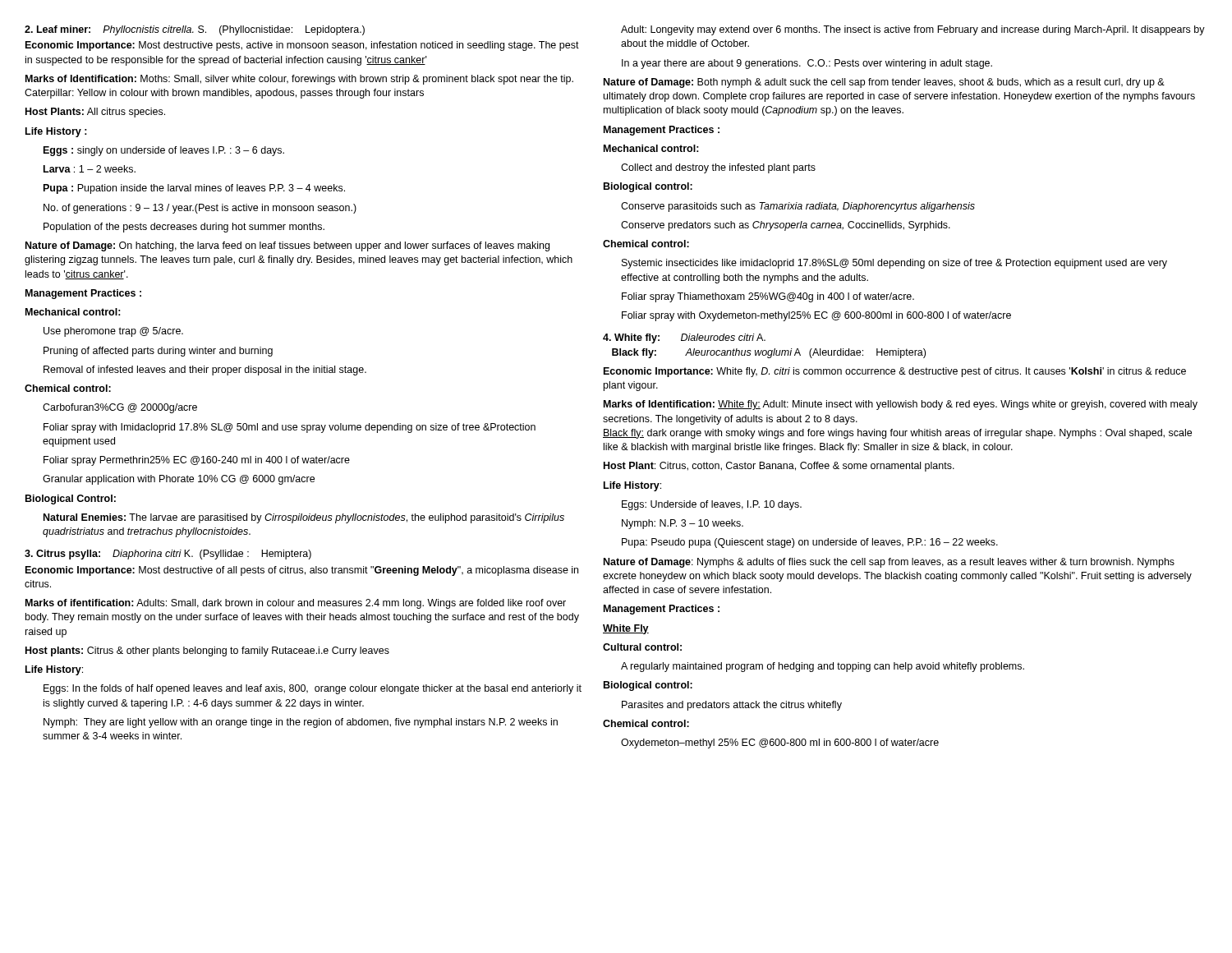Click on the list item that reads "Removal of infested leaves"

click(313, 370)
